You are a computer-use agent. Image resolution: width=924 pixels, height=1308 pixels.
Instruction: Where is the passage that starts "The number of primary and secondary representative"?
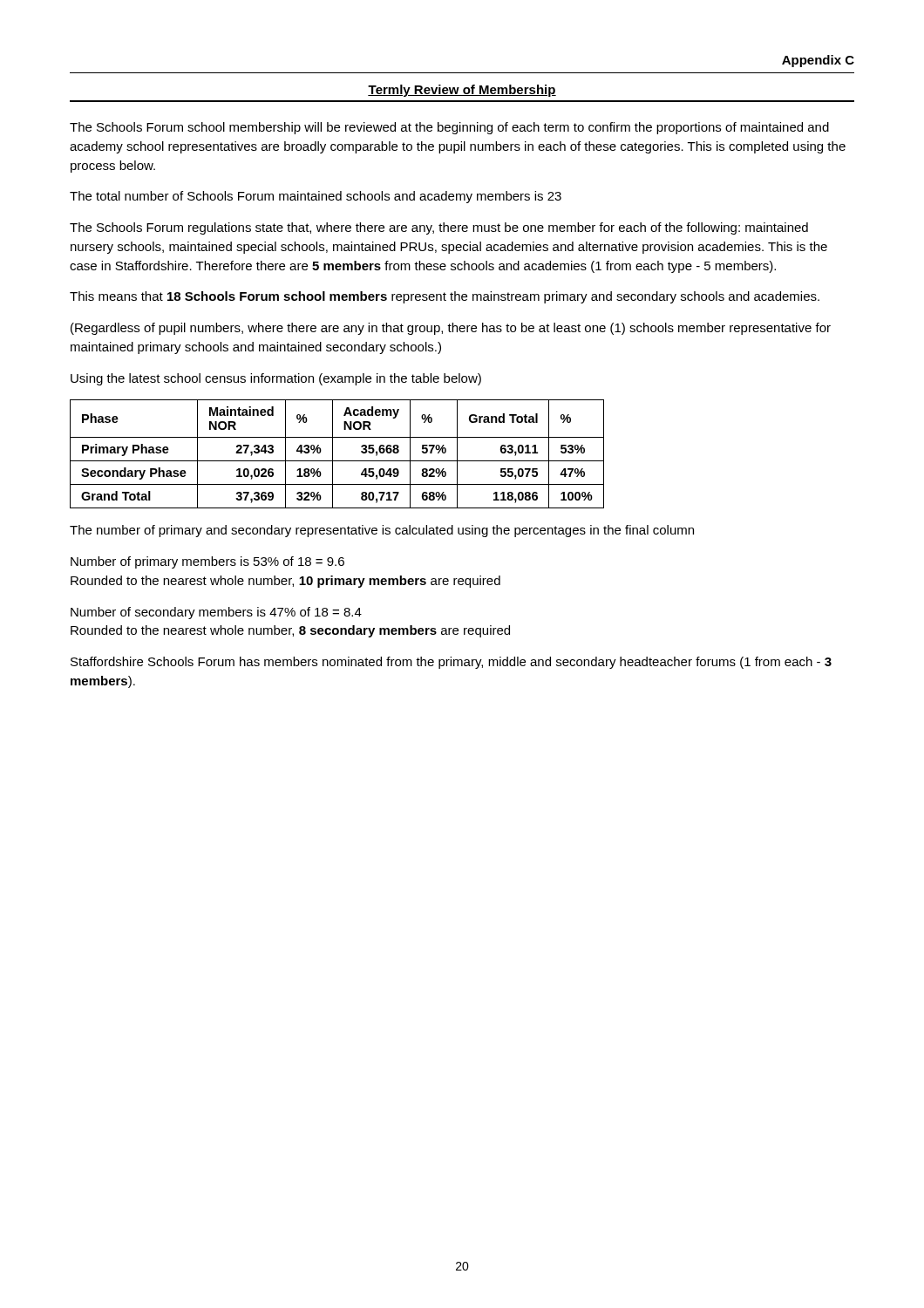pyautogui.click(x=382, y=530)
